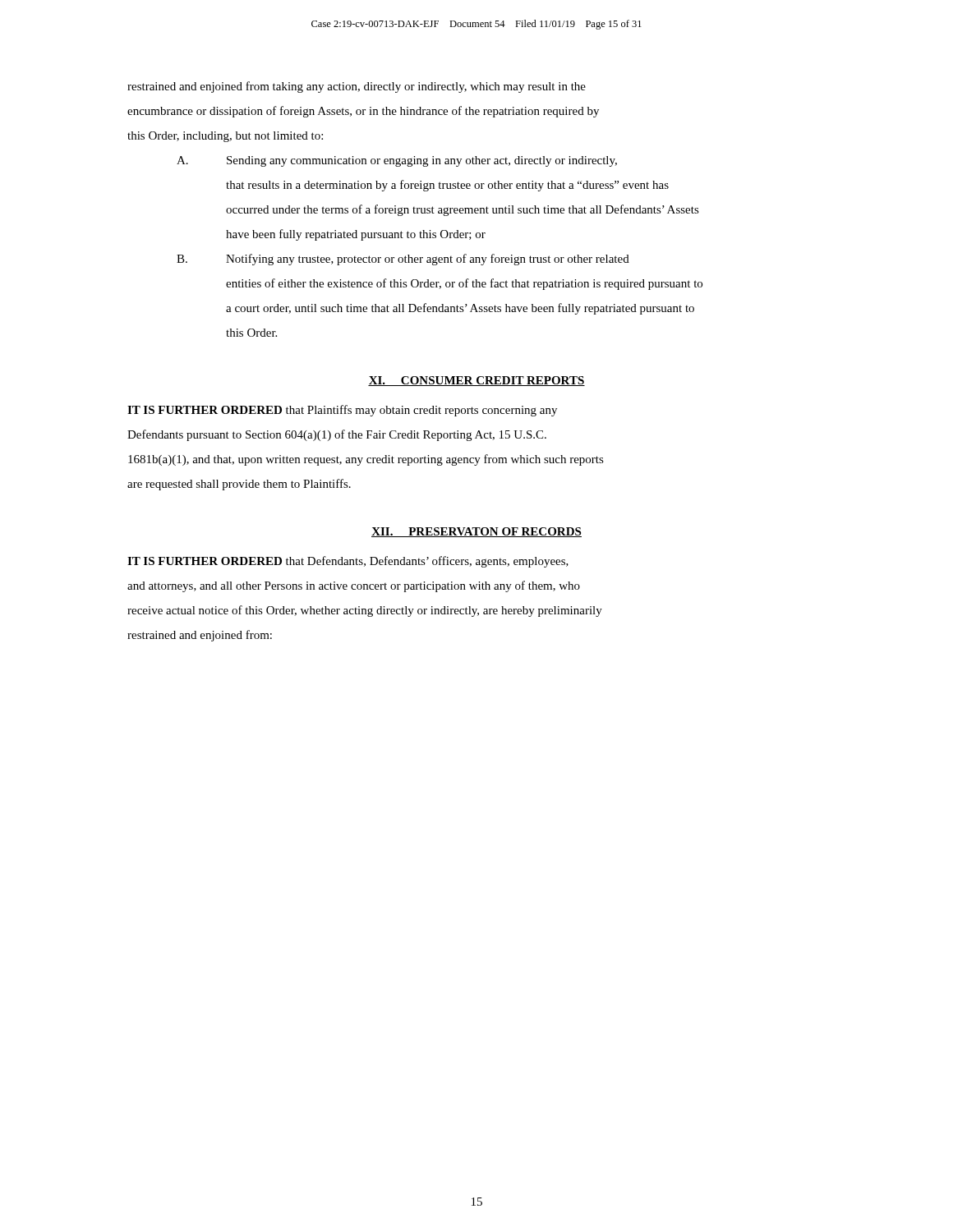Select the text starting "IT IS FURTHER ORDERED that Plaintiffs"
The image size is (953, 1232).
tap(476, 447)
